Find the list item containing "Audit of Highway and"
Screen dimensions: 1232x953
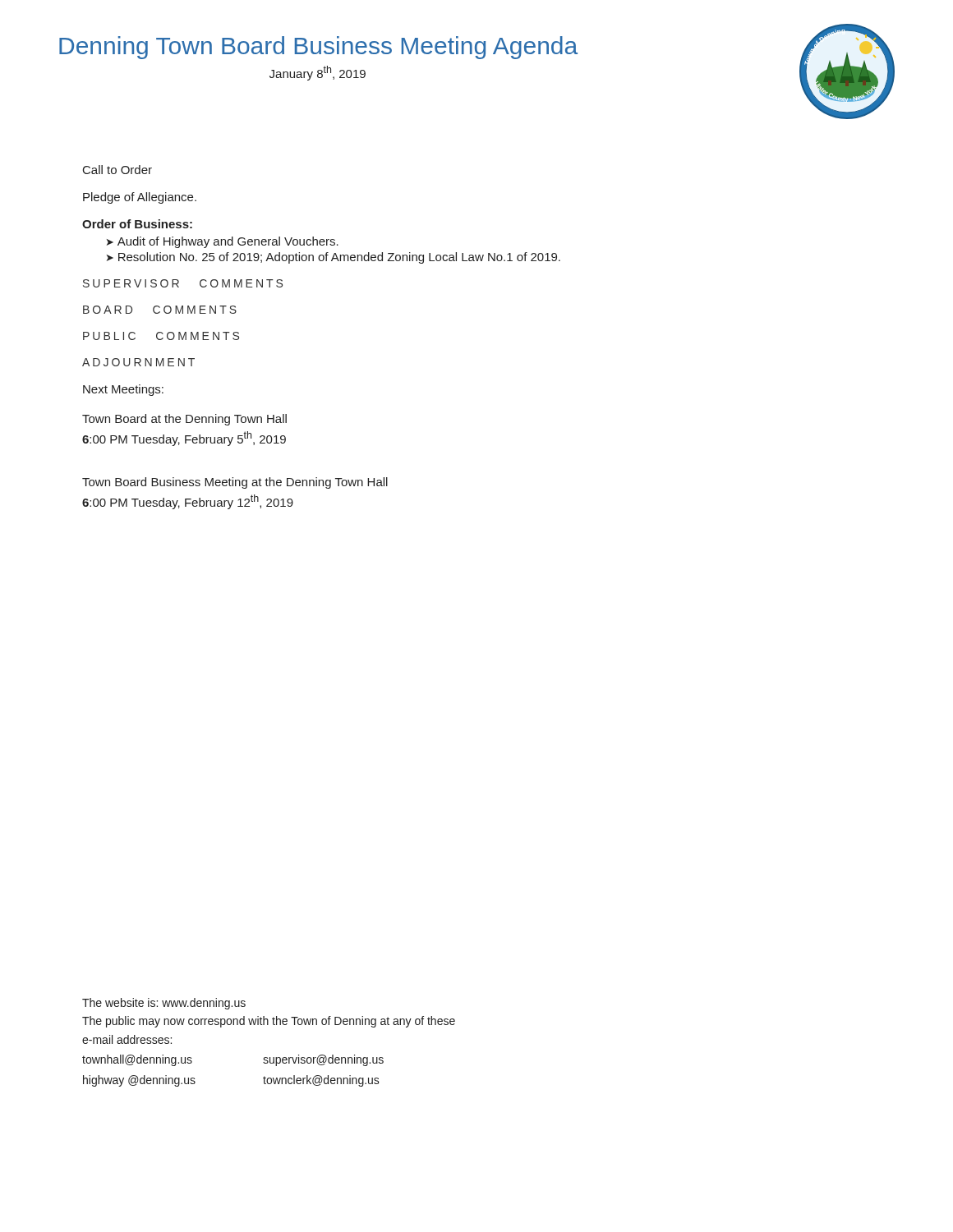pyautogui.click(x=228, y=241)
